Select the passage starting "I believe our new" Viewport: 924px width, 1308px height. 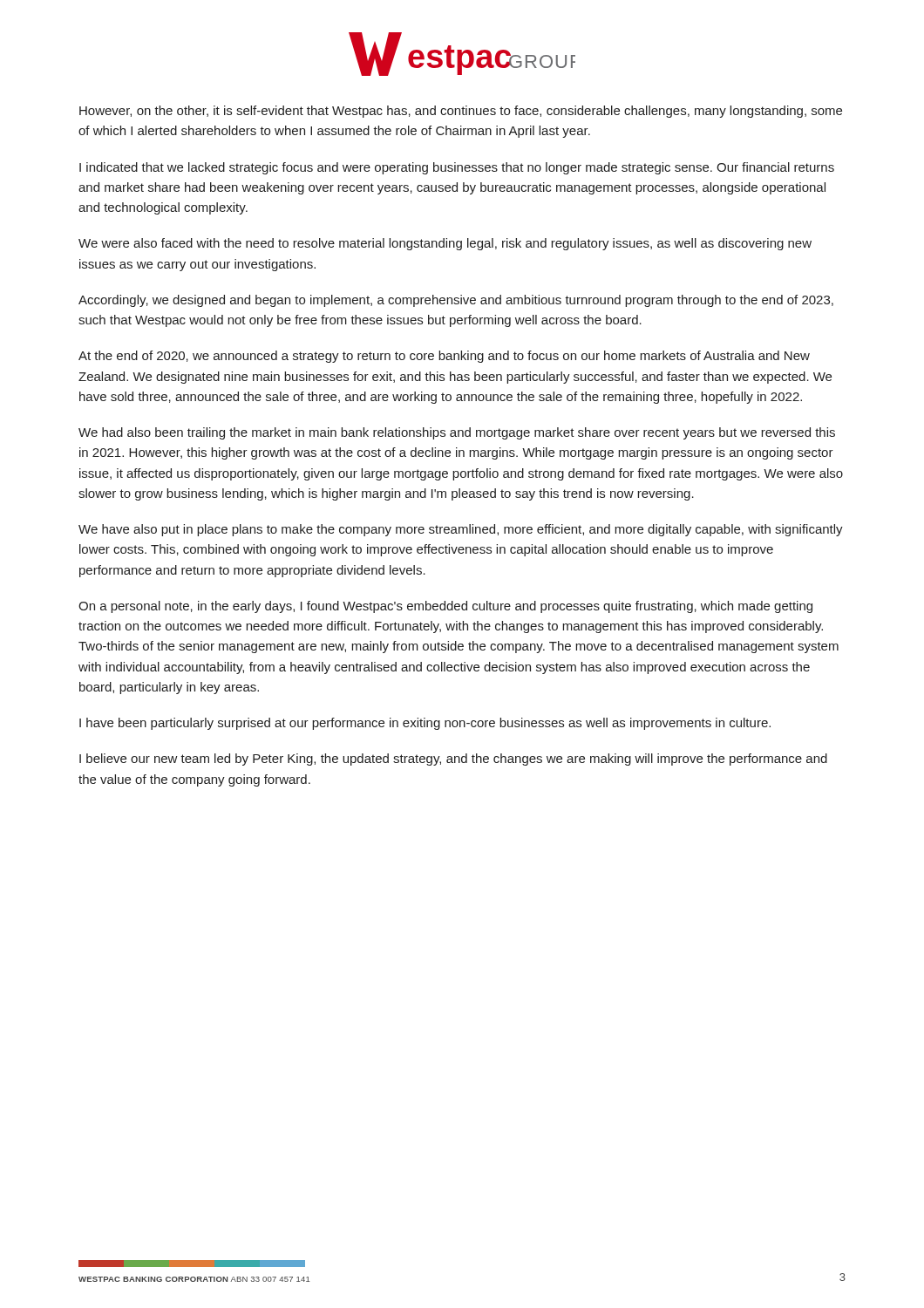pyautogui.click(x=453, y=769)
